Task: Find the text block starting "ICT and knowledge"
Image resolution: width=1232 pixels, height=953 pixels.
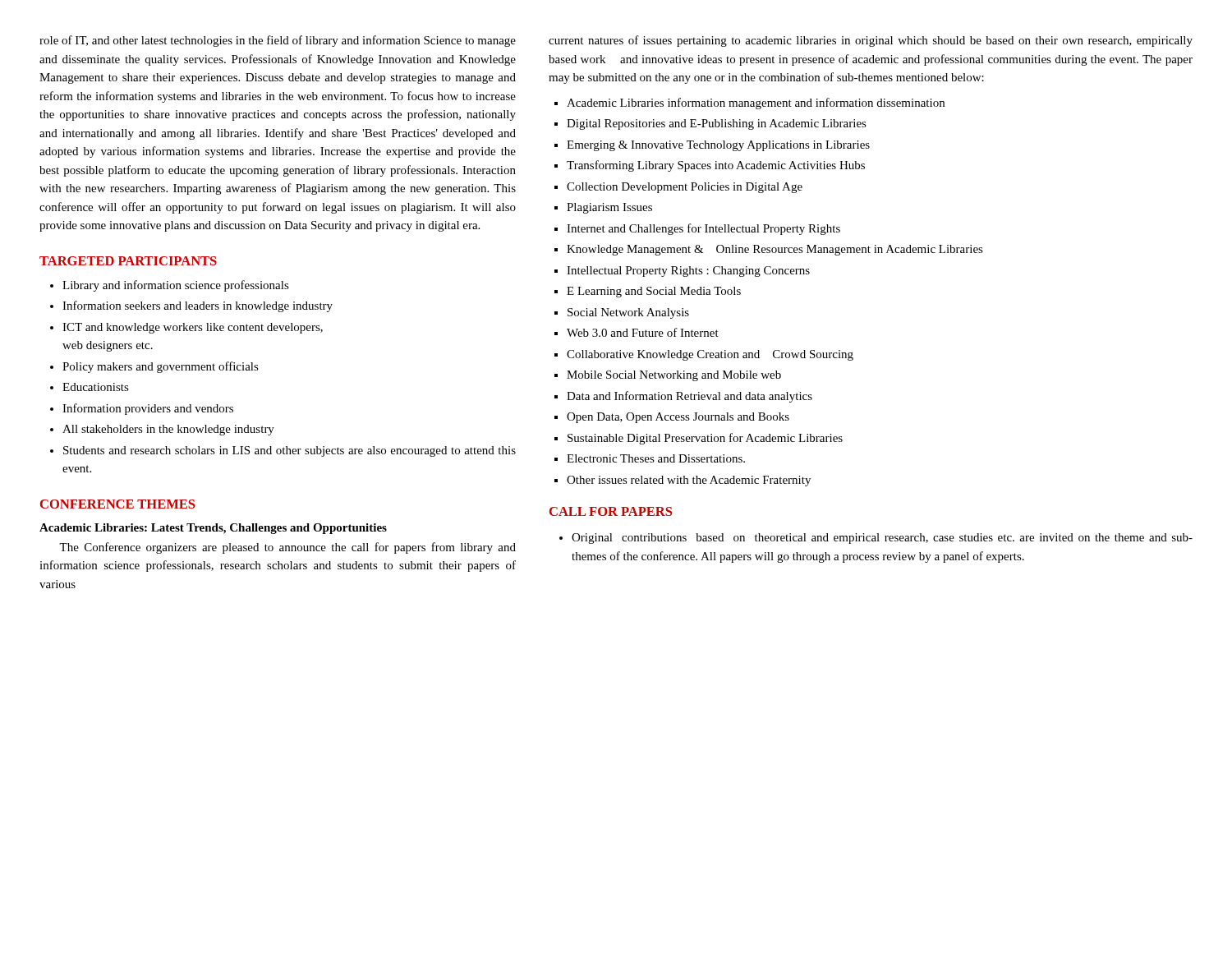Action: pyautogui.click(x=193, y=336)
